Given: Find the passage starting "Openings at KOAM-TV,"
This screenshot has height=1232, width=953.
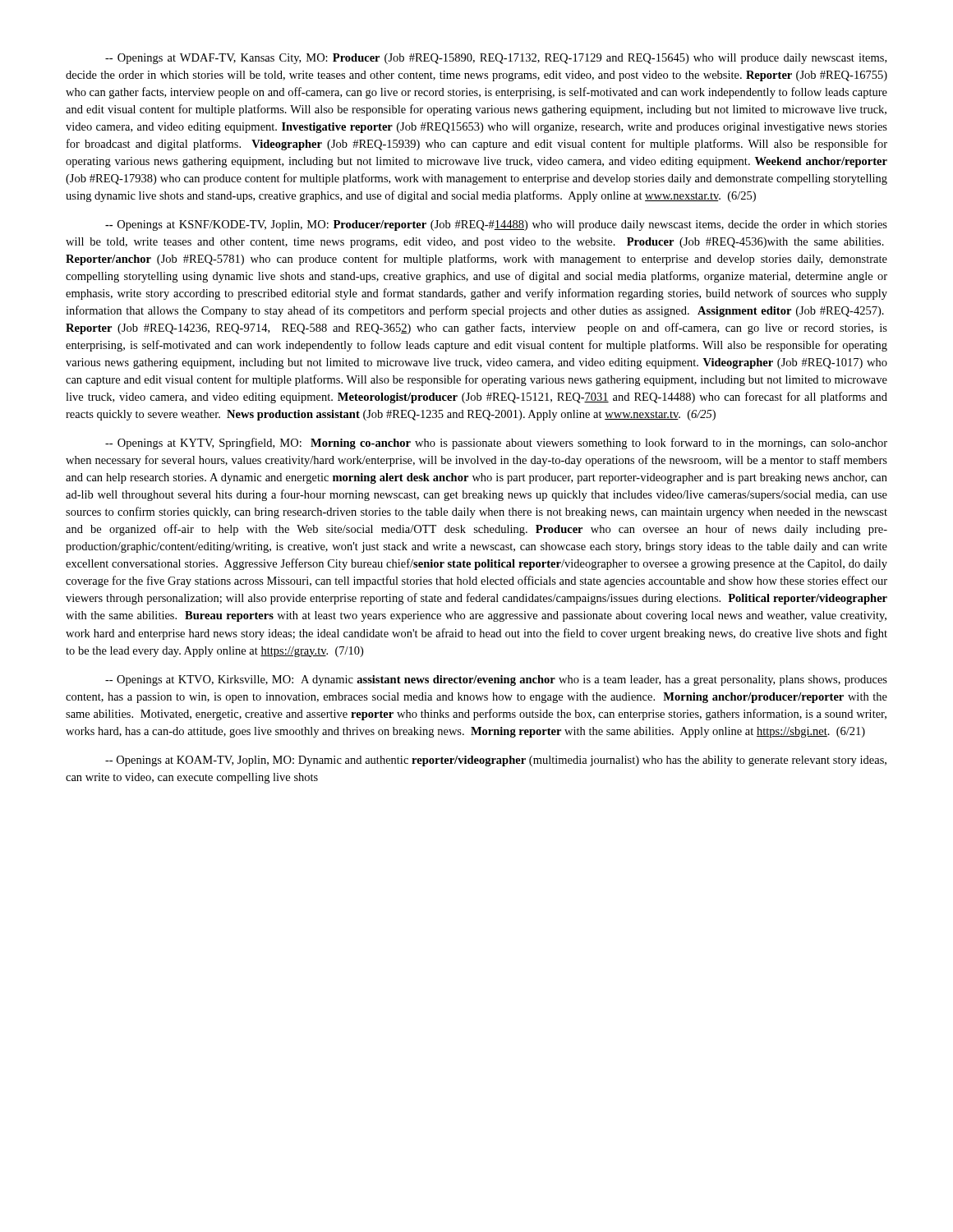Looking at the screenshot, I should click(x=476, y=768).
